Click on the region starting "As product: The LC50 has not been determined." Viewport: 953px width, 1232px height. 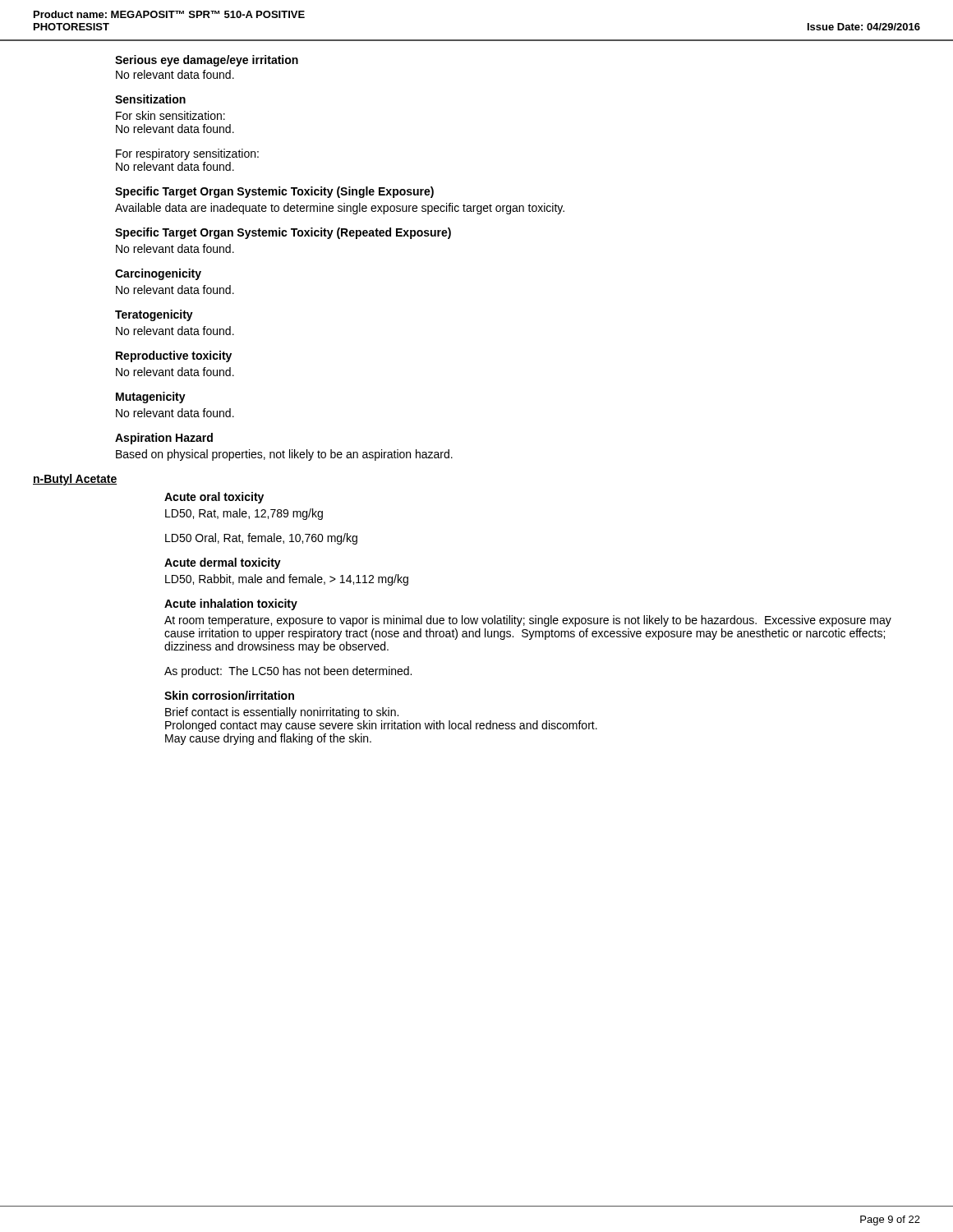click(289, 671)
